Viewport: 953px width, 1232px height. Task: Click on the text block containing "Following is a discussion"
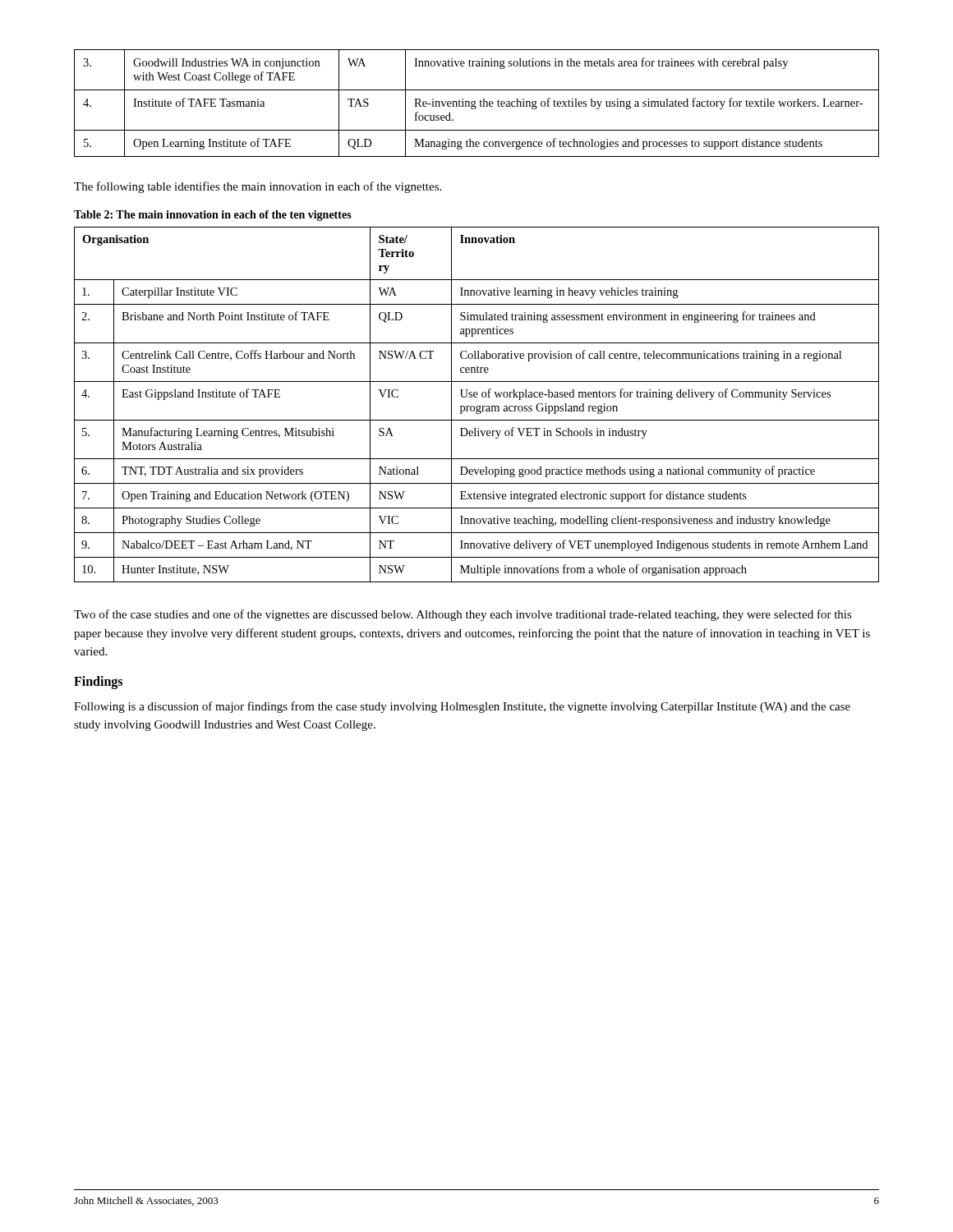tap(462, 715)
